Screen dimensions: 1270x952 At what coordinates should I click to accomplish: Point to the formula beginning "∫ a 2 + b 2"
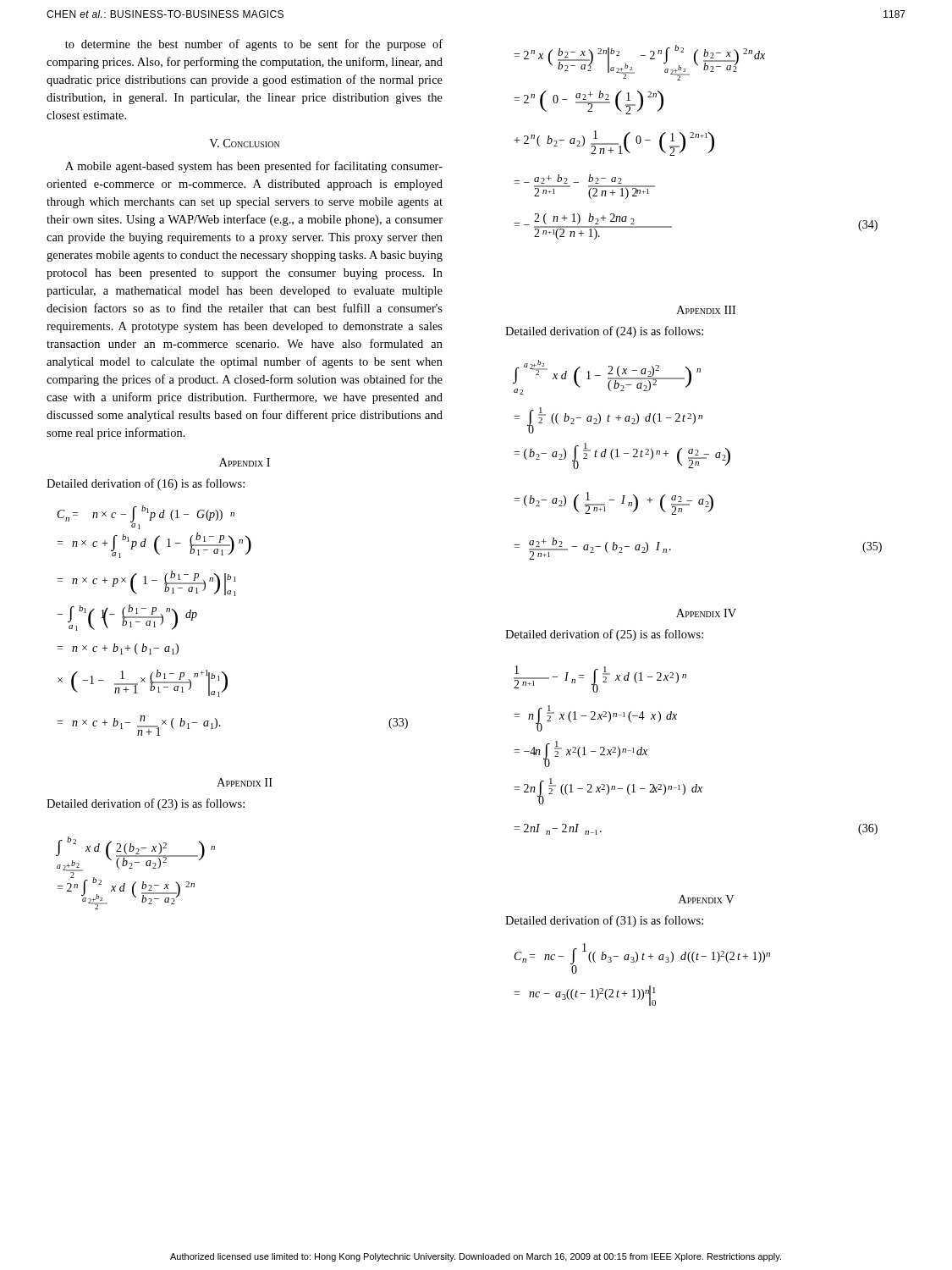706,470
